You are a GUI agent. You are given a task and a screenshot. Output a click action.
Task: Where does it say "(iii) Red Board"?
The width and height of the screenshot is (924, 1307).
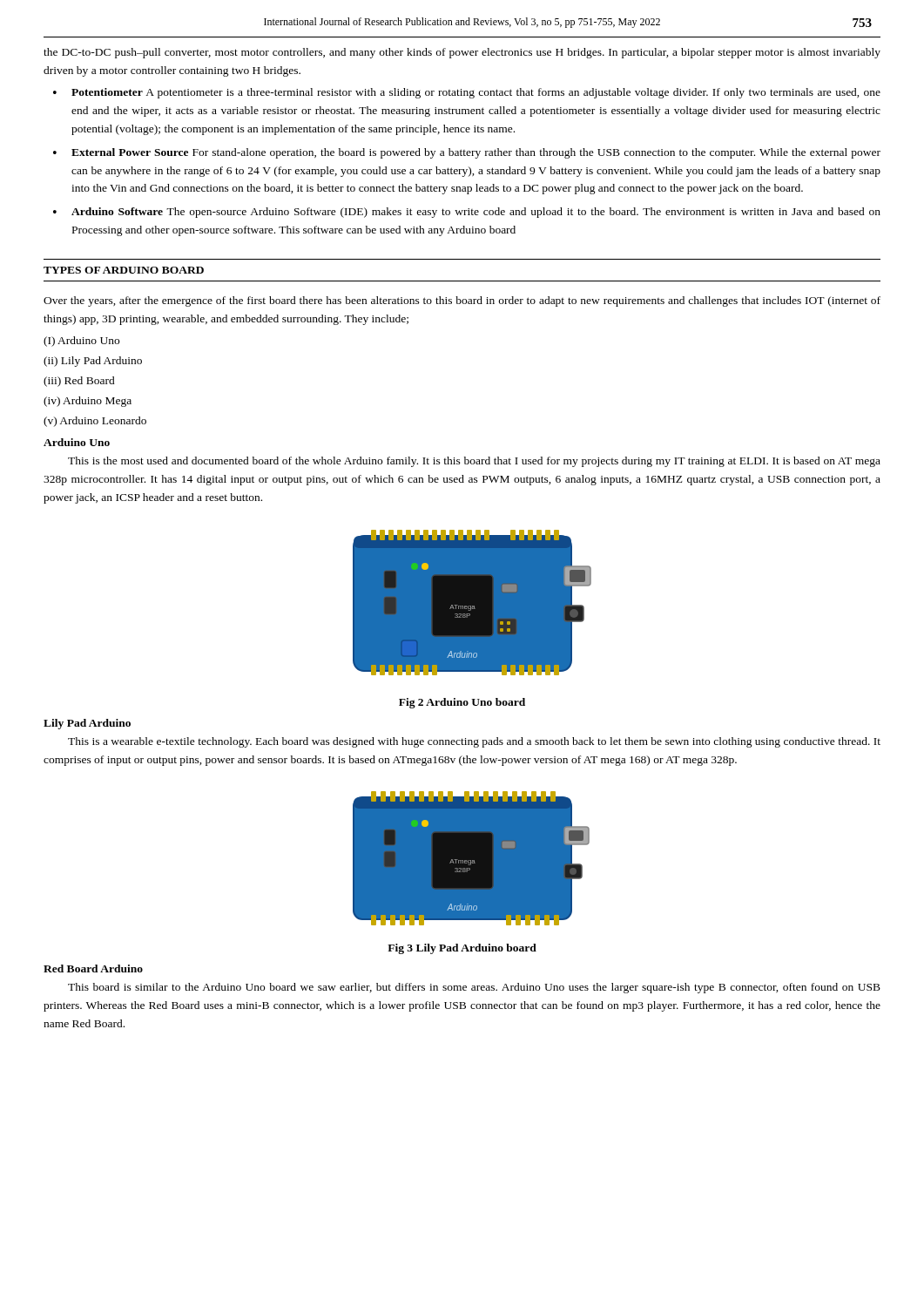click(x=79, y=380)
